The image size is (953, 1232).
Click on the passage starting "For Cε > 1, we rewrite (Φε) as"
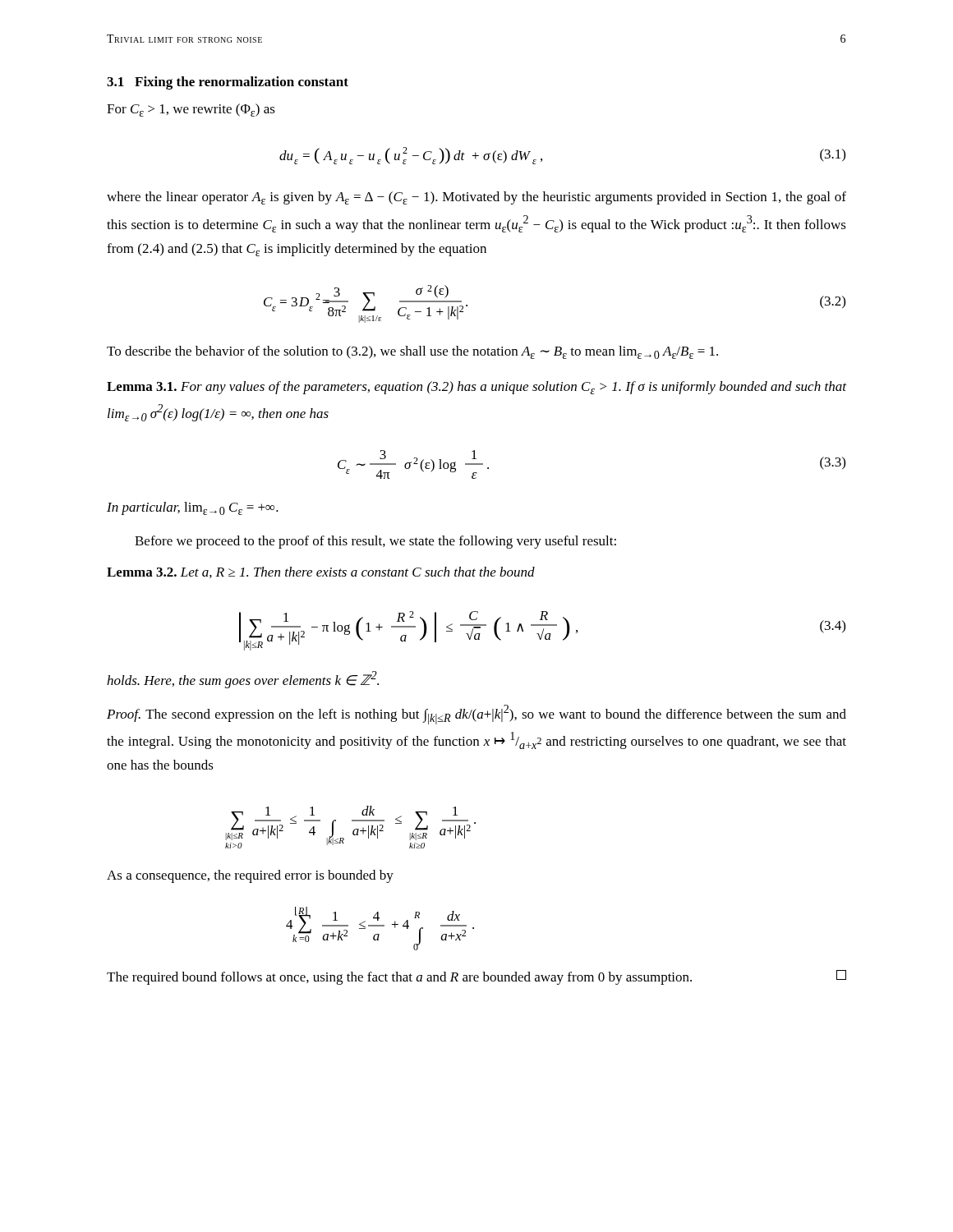tap(191, 110)
